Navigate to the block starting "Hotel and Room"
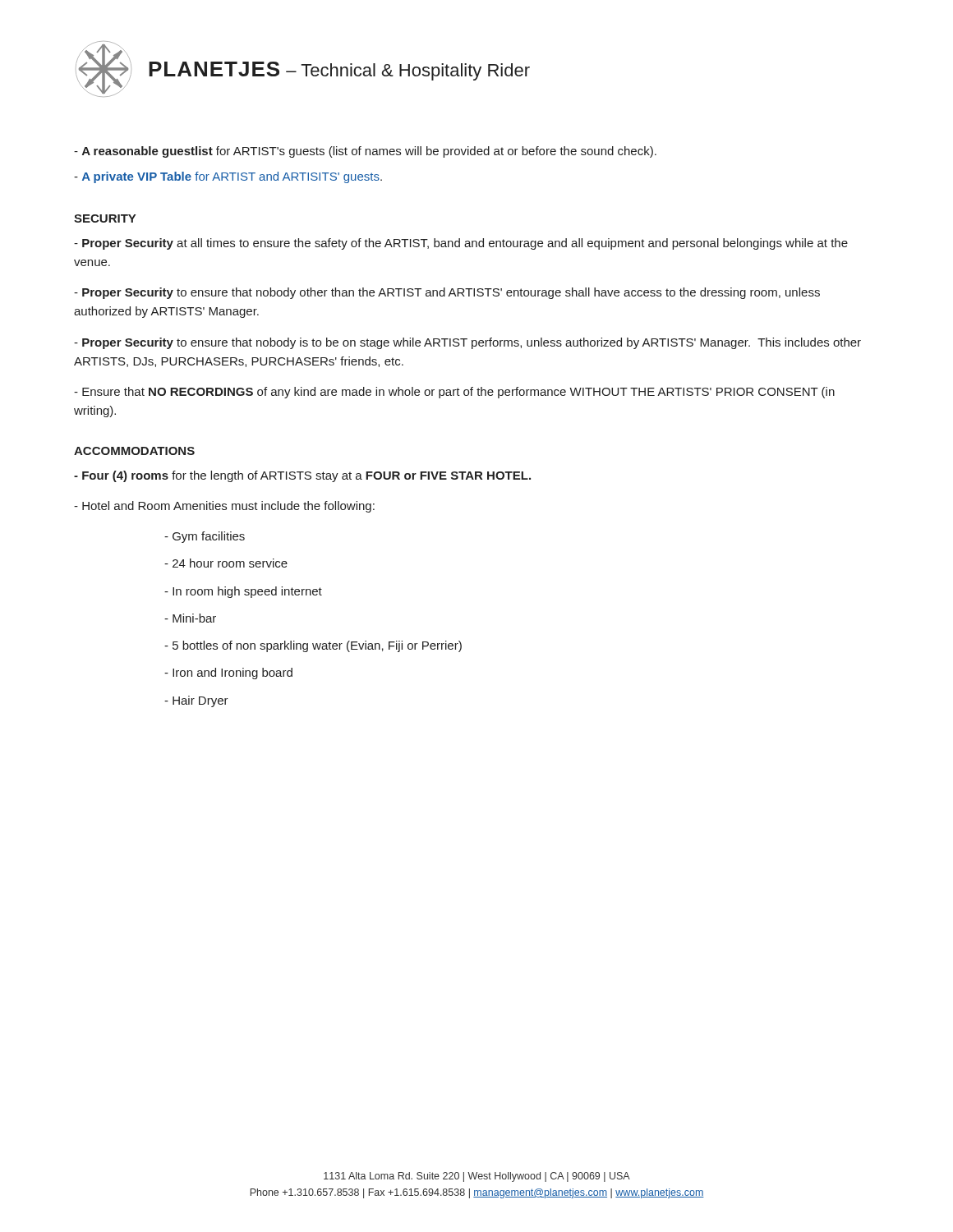Screen dimensions: 1232x953 [x=225, y=505]
